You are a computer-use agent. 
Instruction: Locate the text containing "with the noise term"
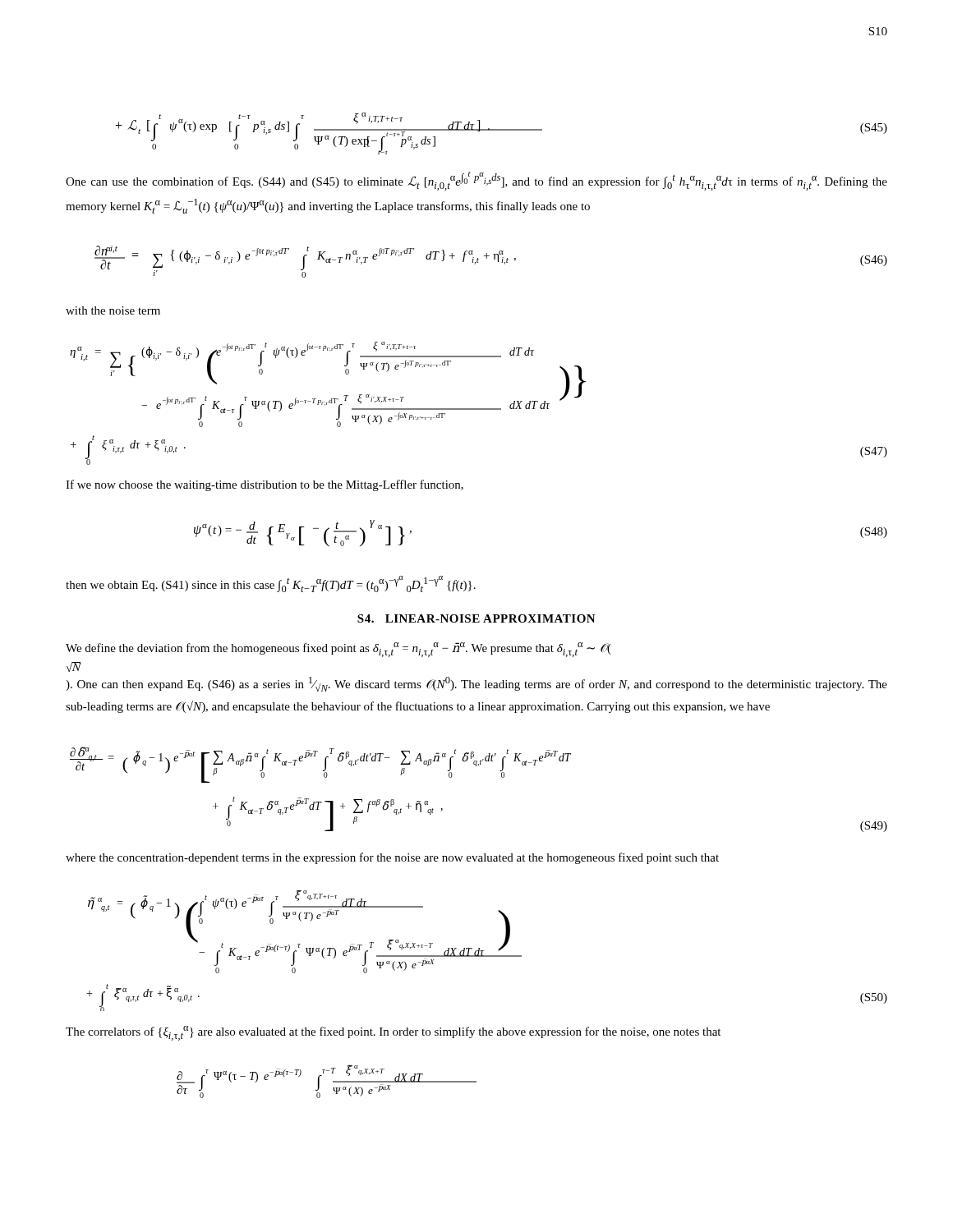(x=113, y=311)
